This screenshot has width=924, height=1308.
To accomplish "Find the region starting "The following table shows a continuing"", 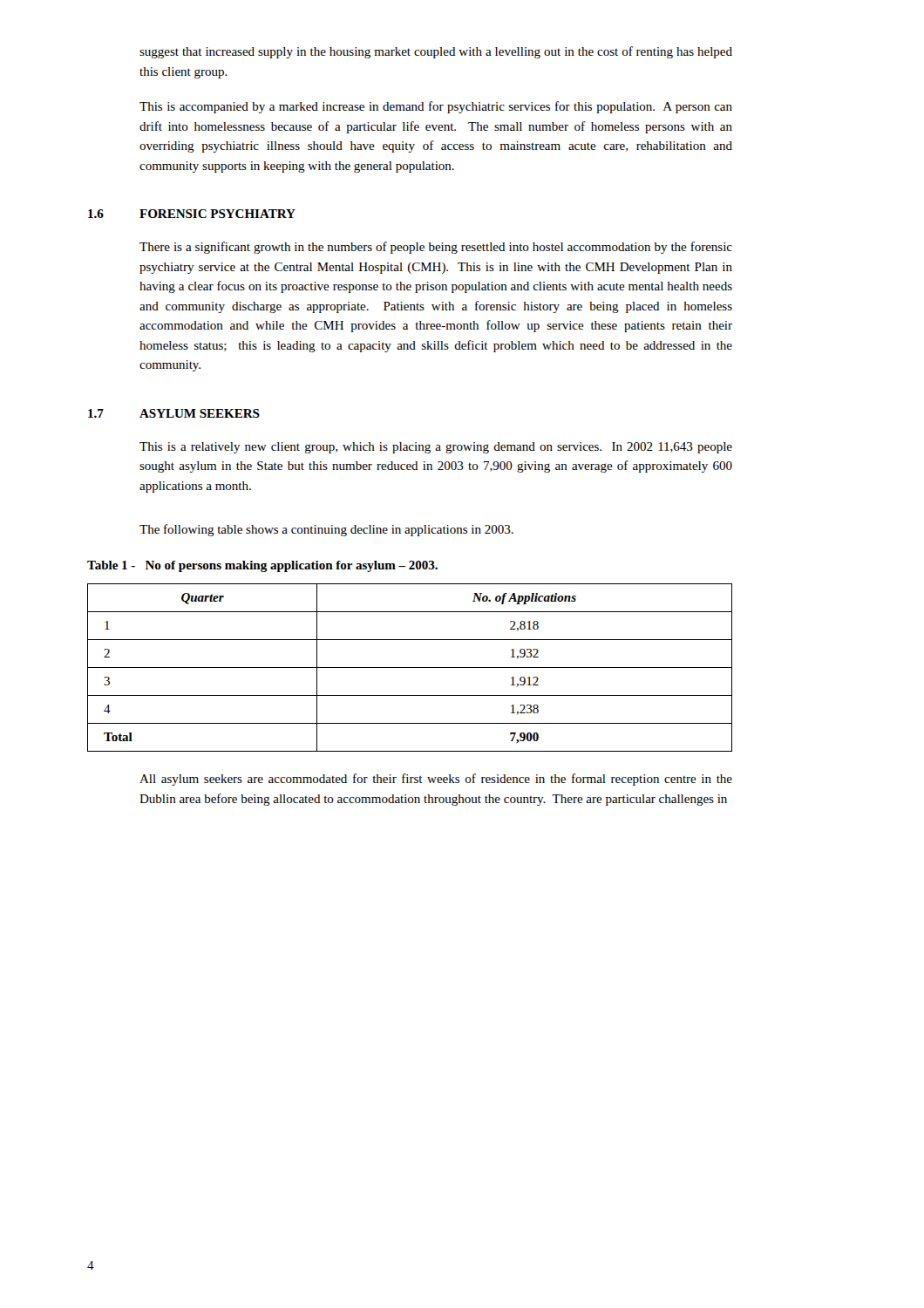I will point(327,529).
